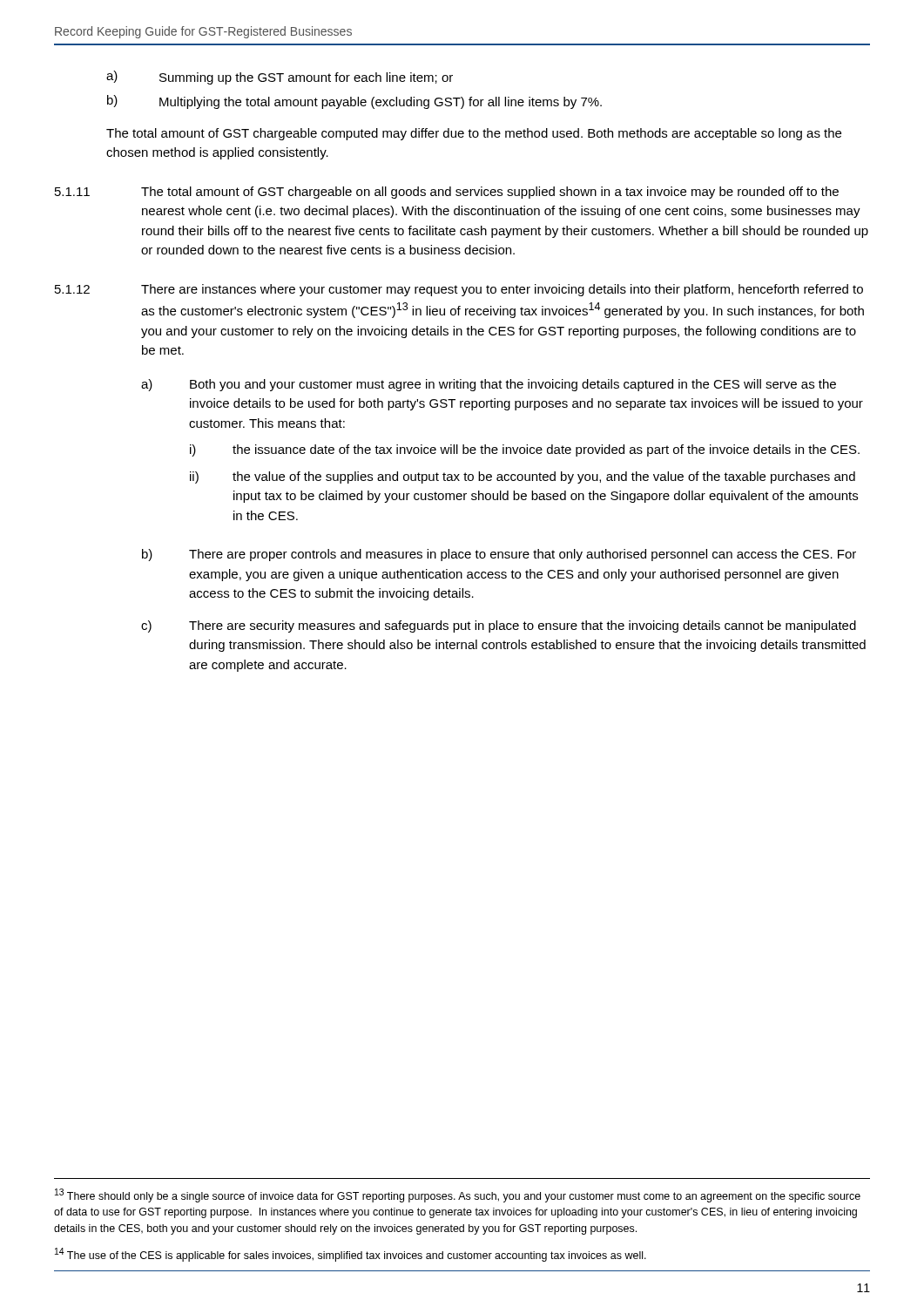Locate the region starting "13 There should only be a single source"
924x1307 pixels.
[x=457, y=1211]
